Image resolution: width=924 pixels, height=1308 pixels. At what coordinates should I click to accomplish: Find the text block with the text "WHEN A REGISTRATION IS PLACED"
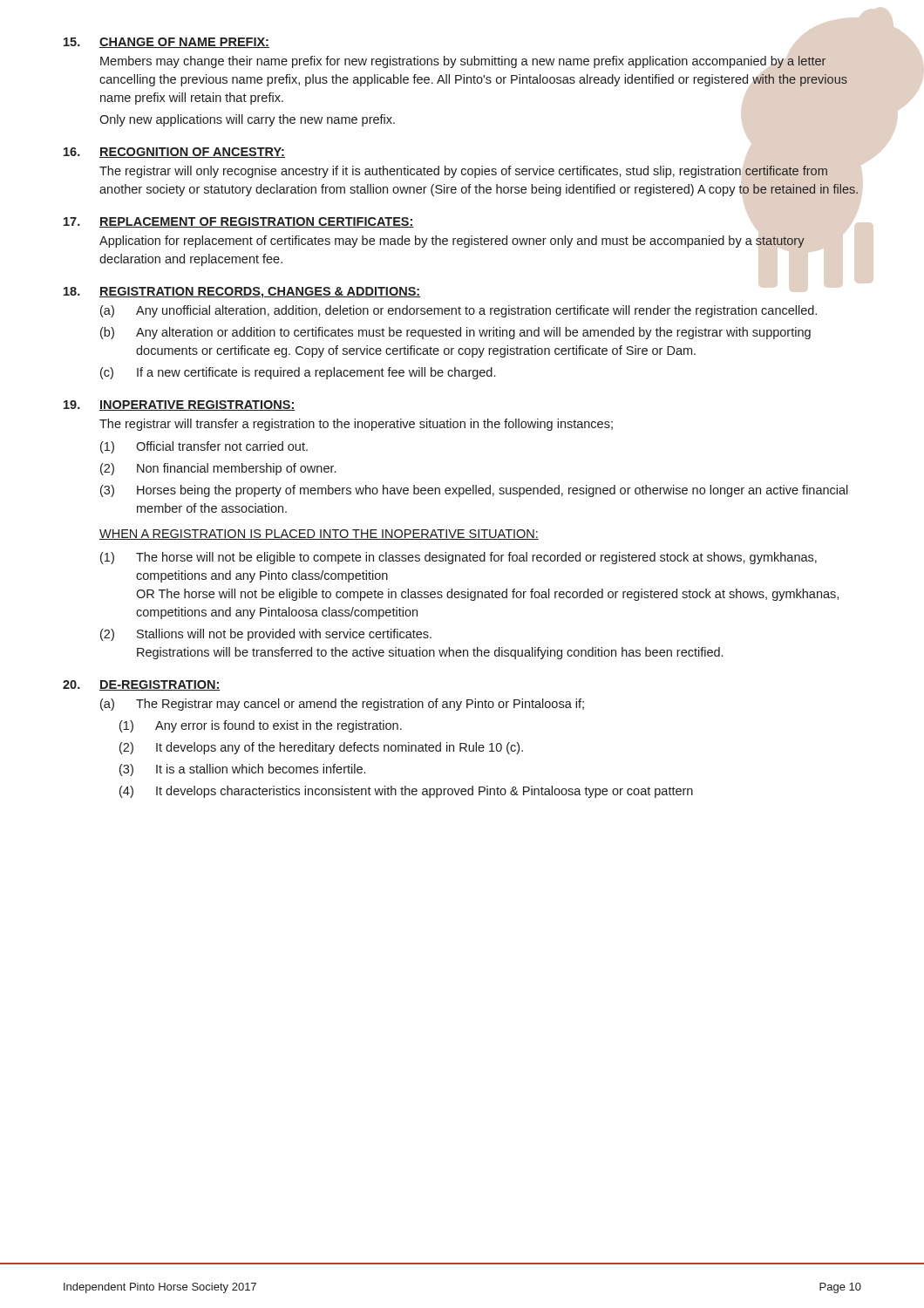tap(319, 534)
